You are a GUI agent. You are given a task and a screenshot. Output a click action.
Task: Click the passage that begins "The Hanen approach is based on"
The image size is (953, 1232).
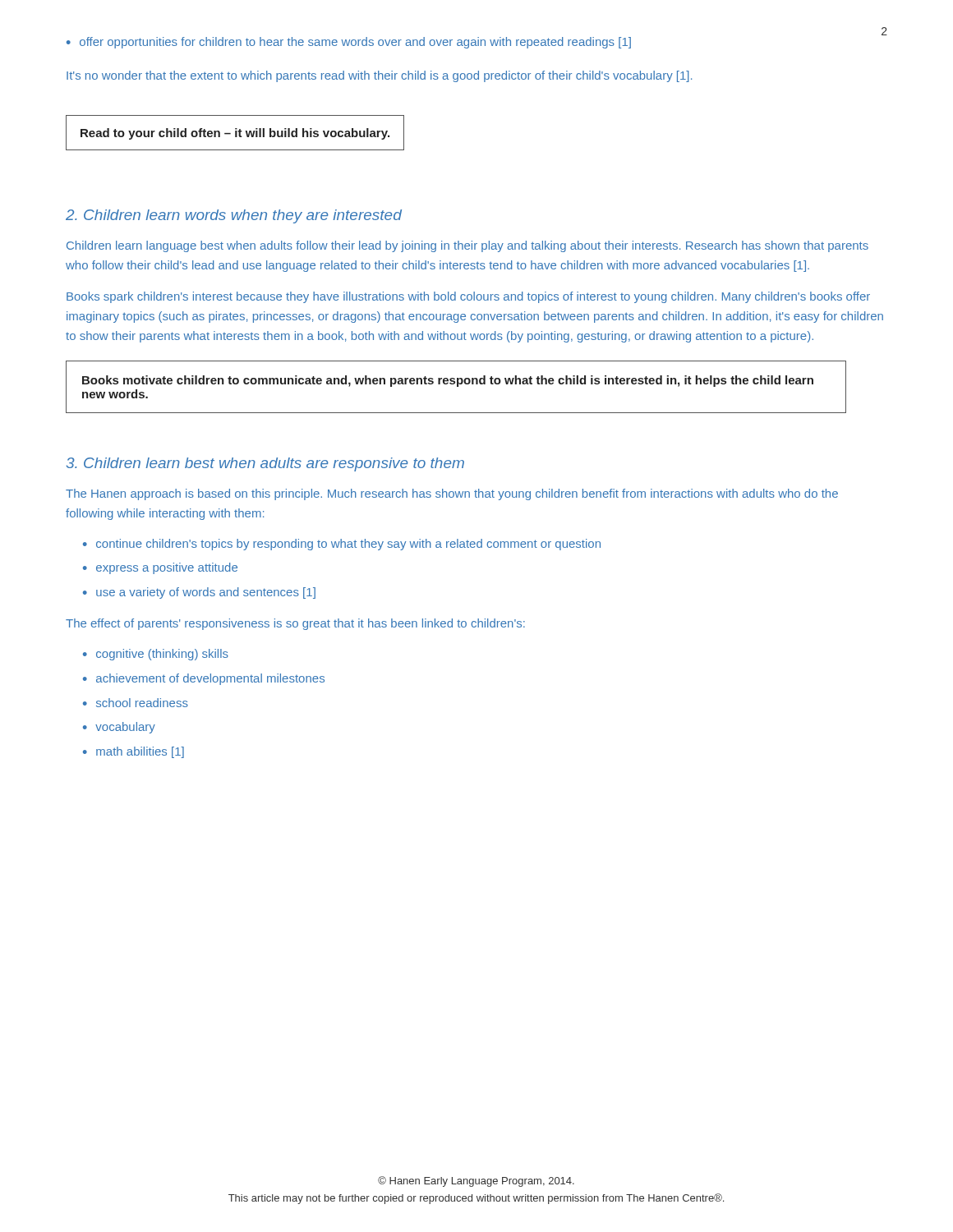click(452, 503)
